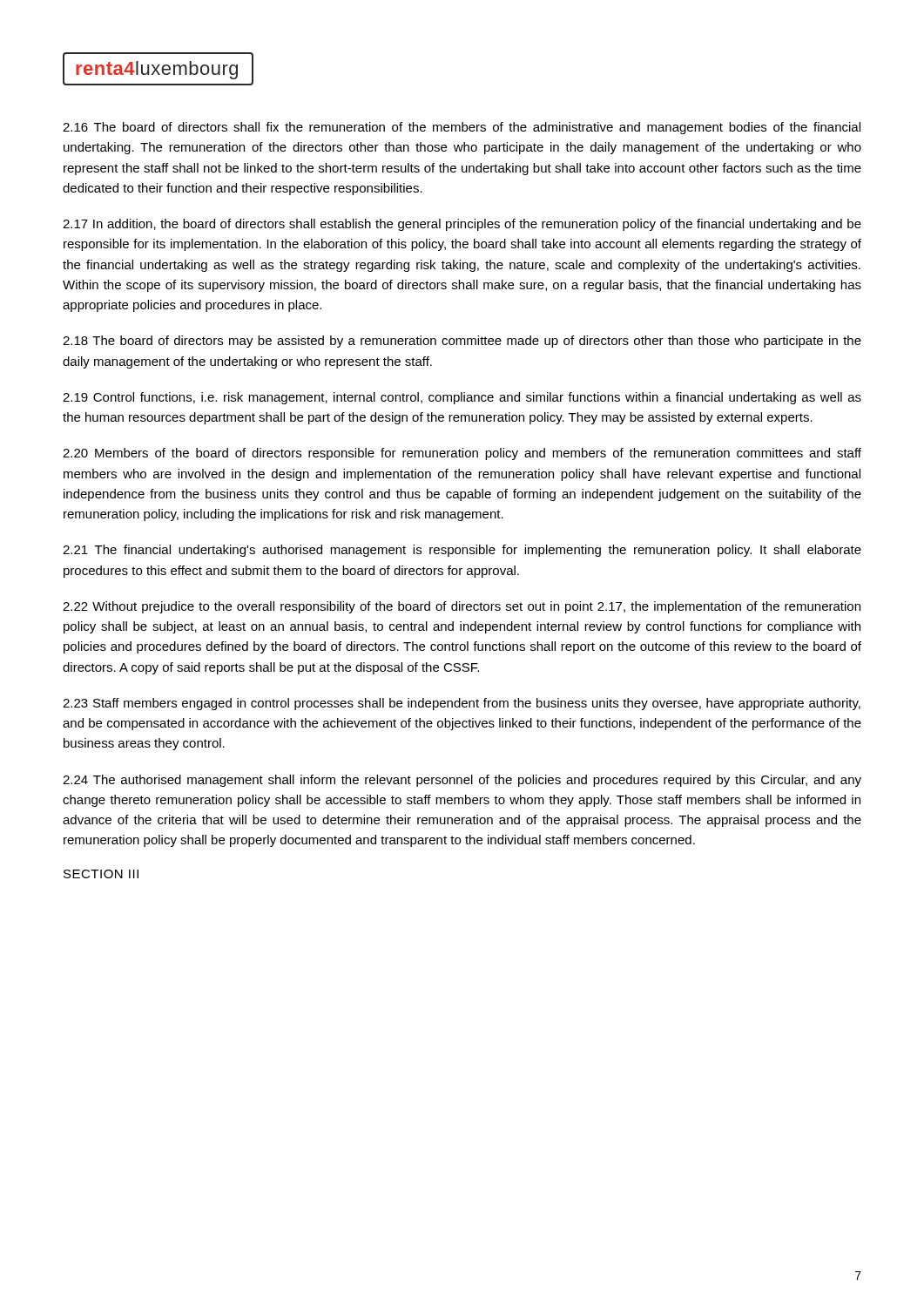The width and height of the screenshot is (924, 1307).
Task: Locate the block of text that opens with "17 In addition, the board of directors shall"
Action: [x=462, y=264]
